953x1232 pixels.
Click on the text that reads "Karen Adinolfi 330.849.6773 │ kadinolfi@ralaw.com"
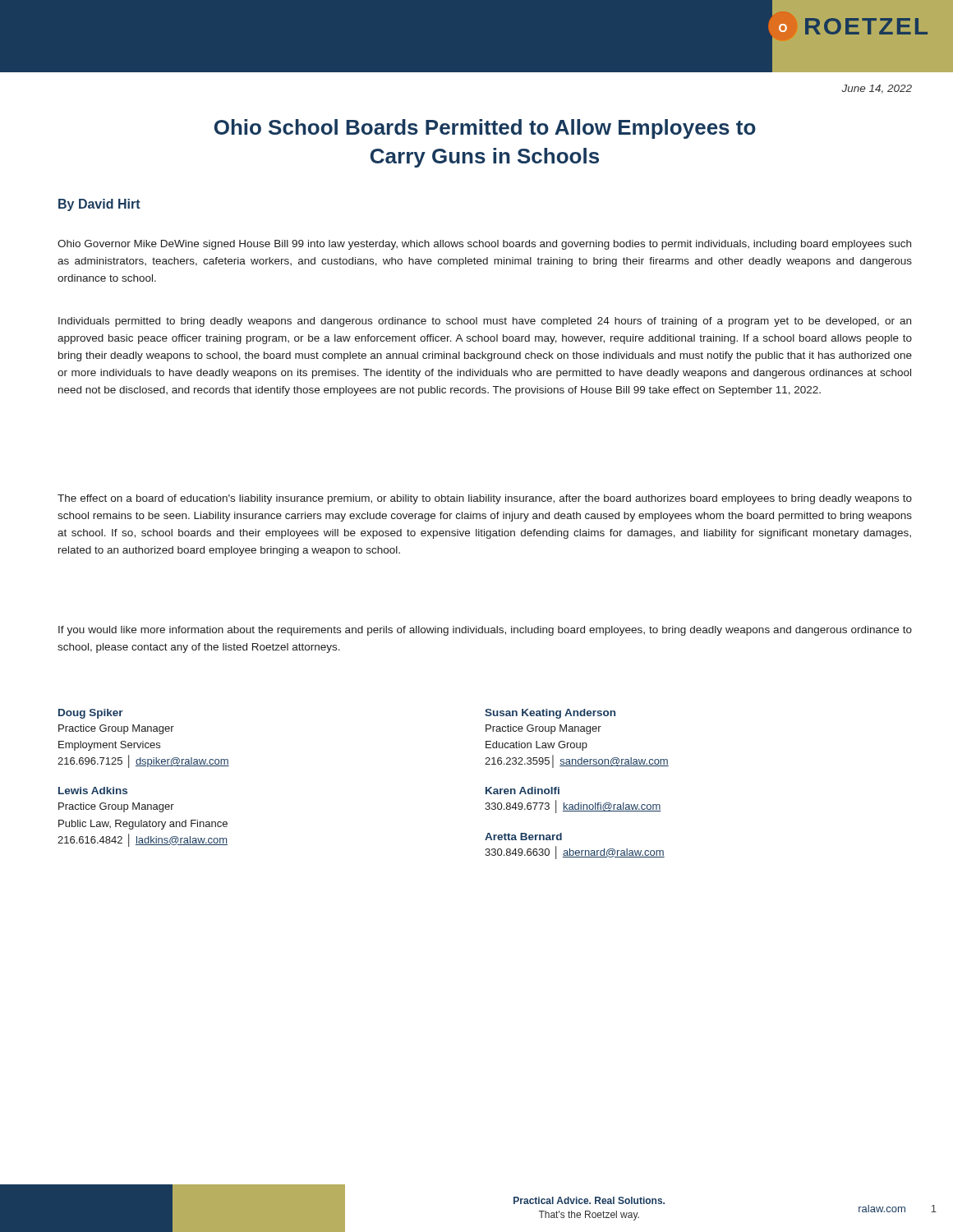click(523, 791)
